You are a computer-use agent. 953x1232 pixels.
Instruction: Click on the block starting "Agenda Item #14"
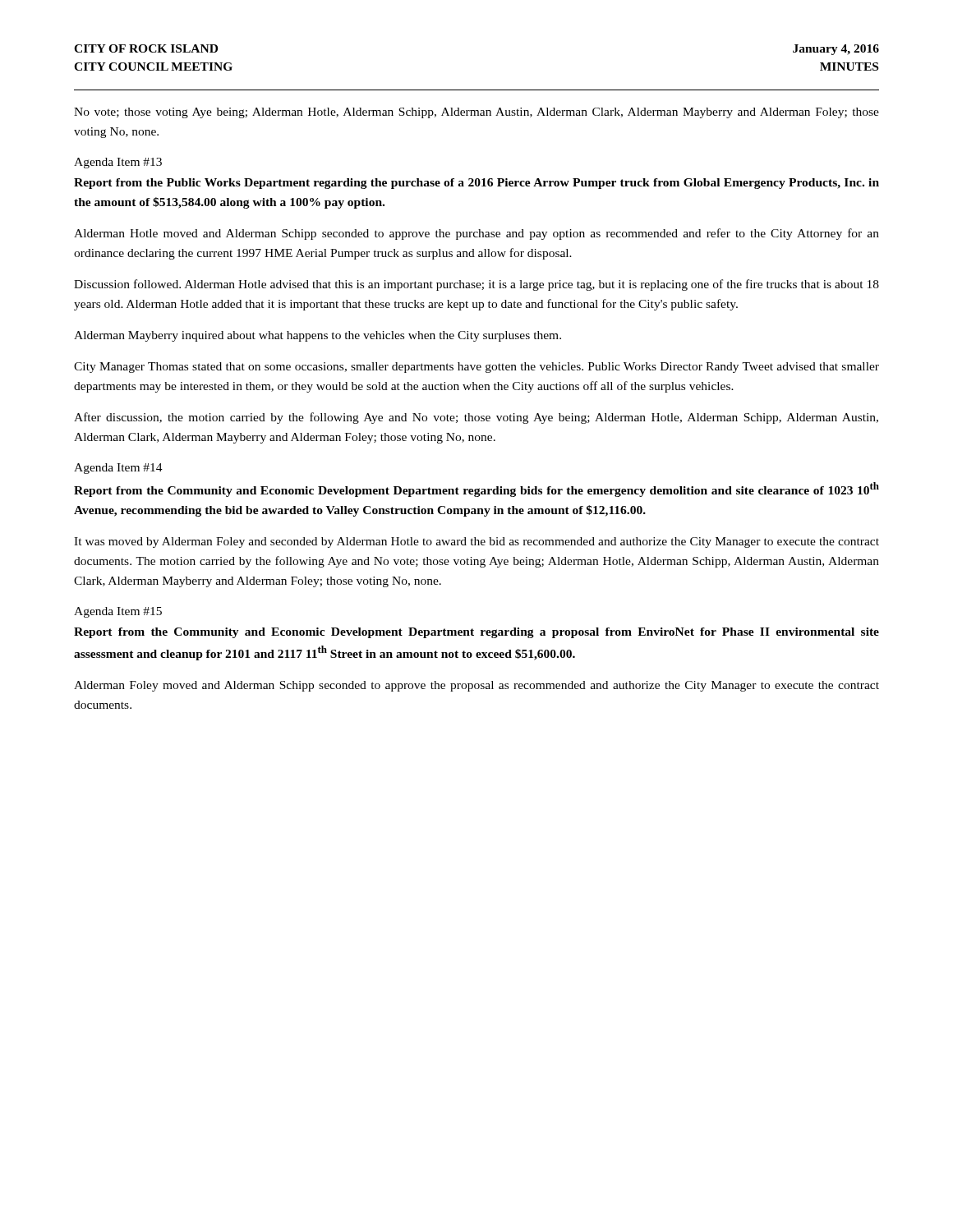pos(118,469)
